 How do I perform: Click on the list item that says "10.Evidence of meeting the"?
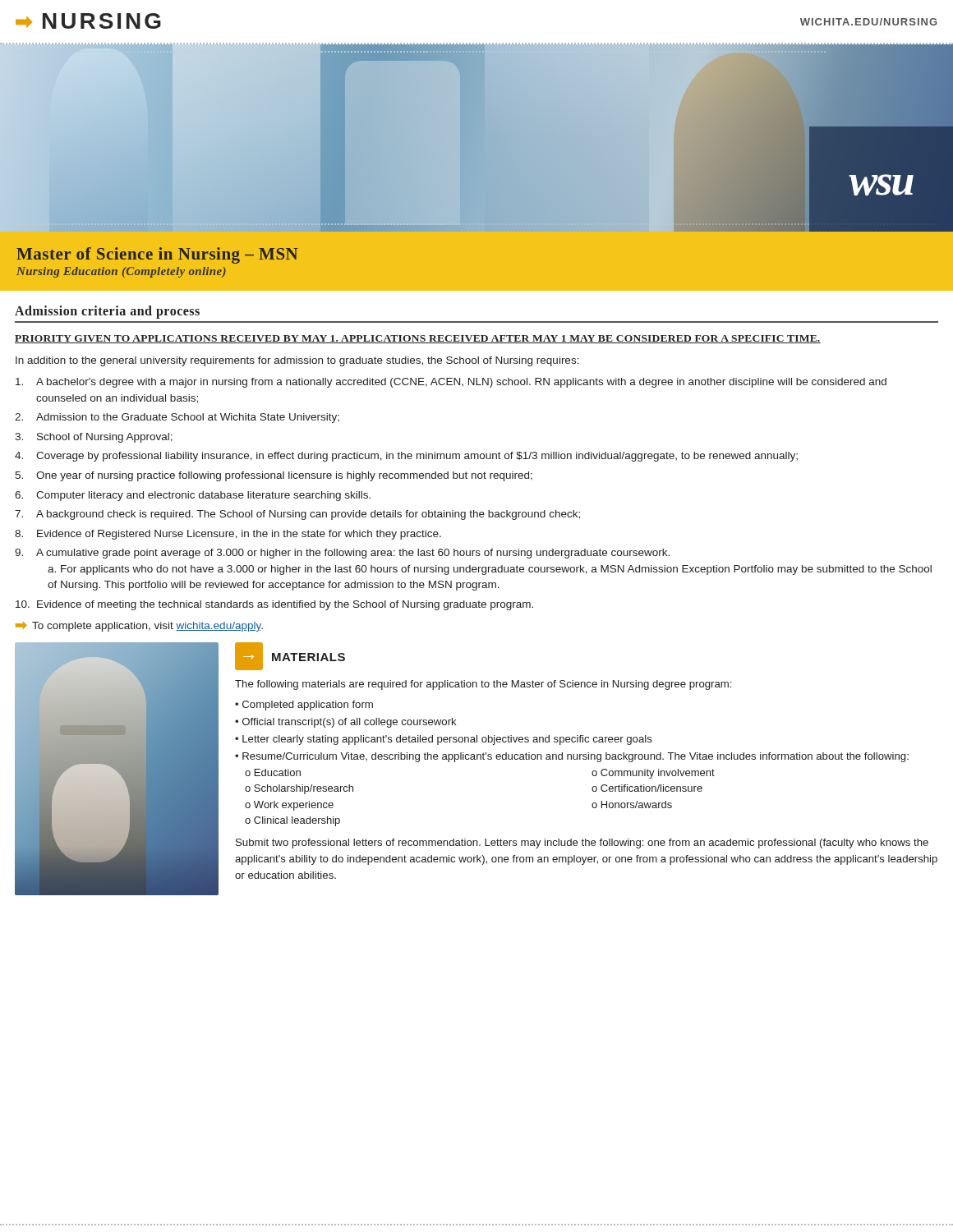coord(275,604)
